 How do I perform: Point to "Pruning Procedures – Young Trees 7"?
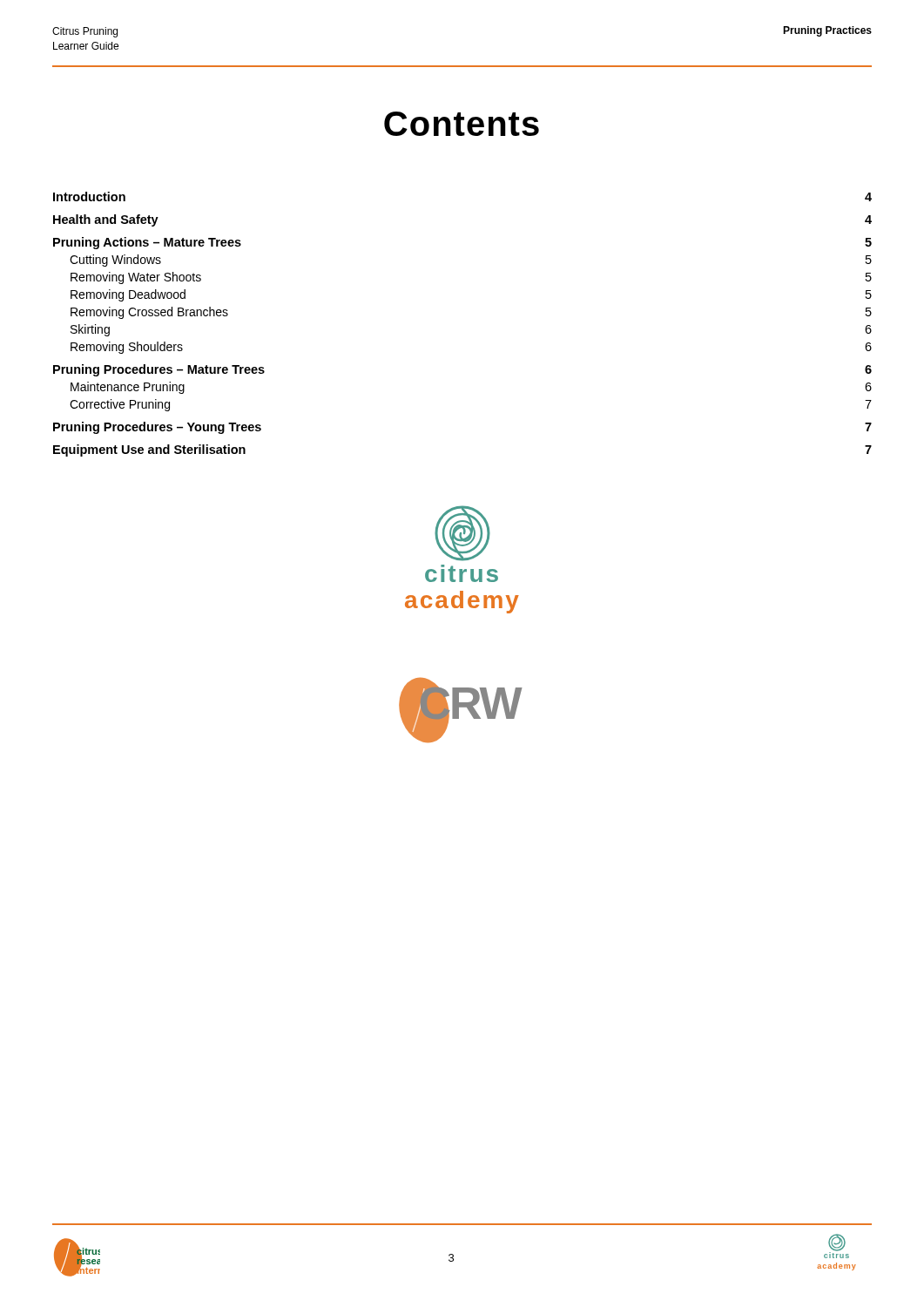click(x=156, y=427)
